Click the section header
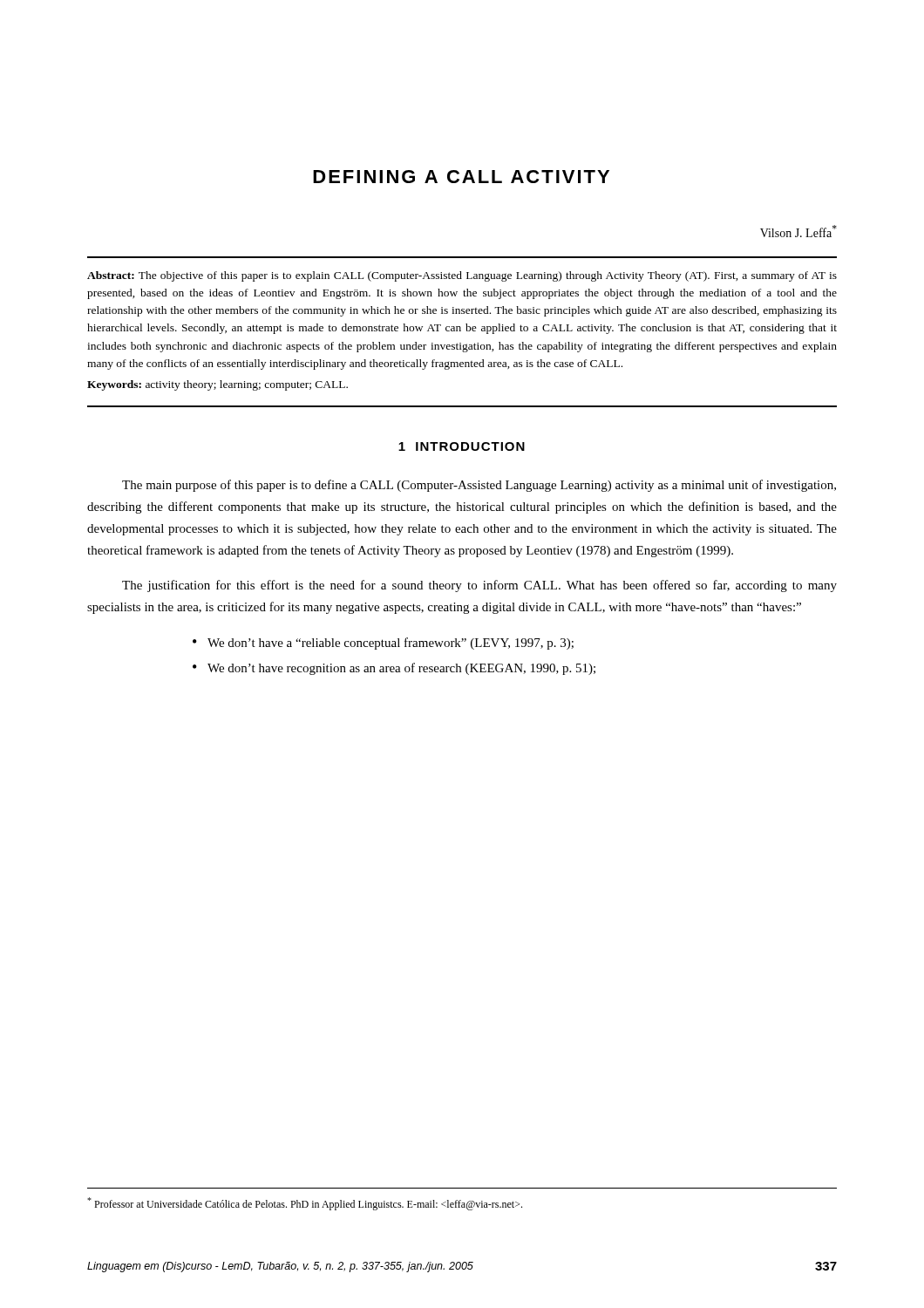Image resolution: width=924 pixels, height=1308 pixels. 462,446
